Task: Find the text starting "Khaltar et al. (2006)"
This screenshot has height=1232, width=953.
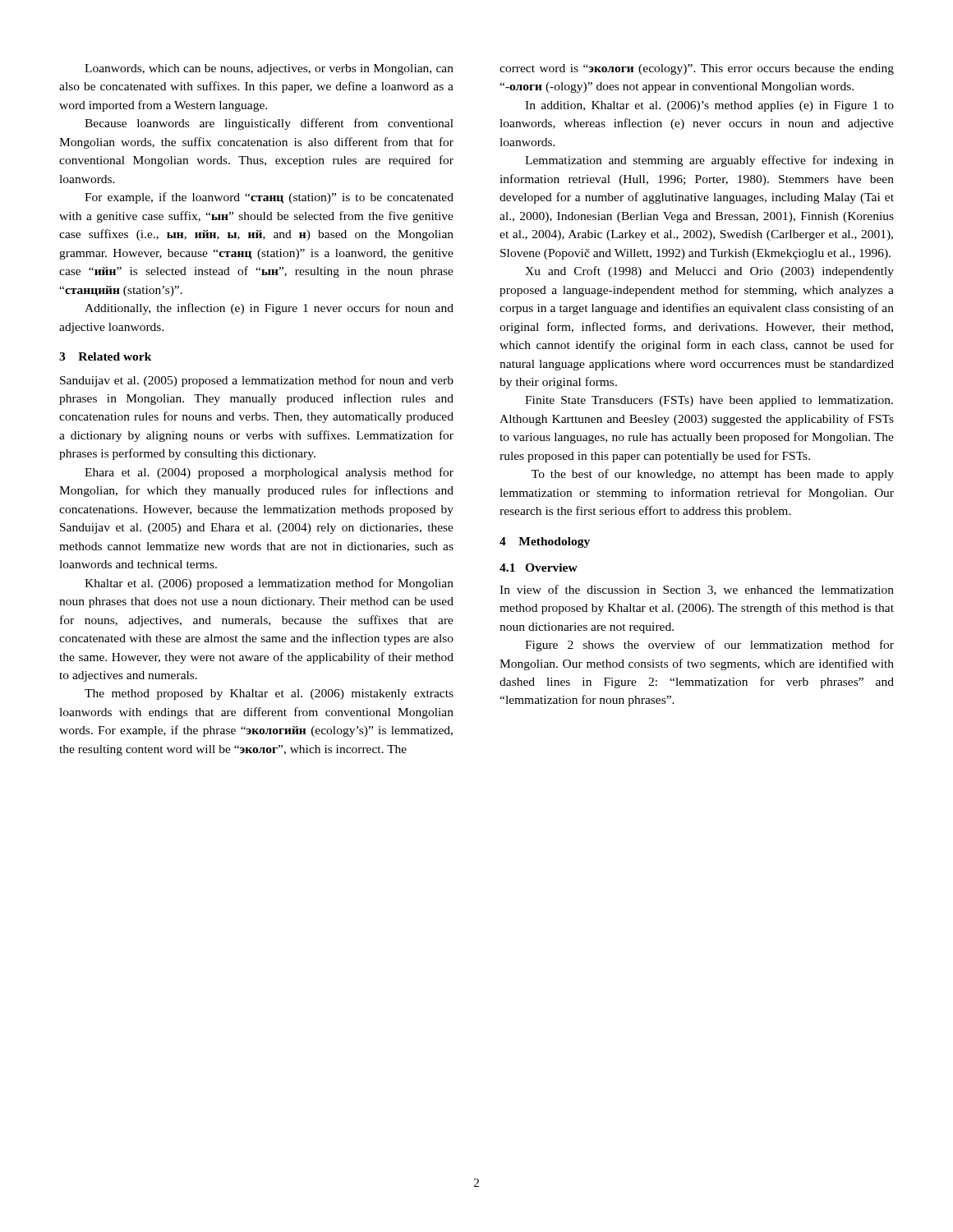Action: coord(256,629)
